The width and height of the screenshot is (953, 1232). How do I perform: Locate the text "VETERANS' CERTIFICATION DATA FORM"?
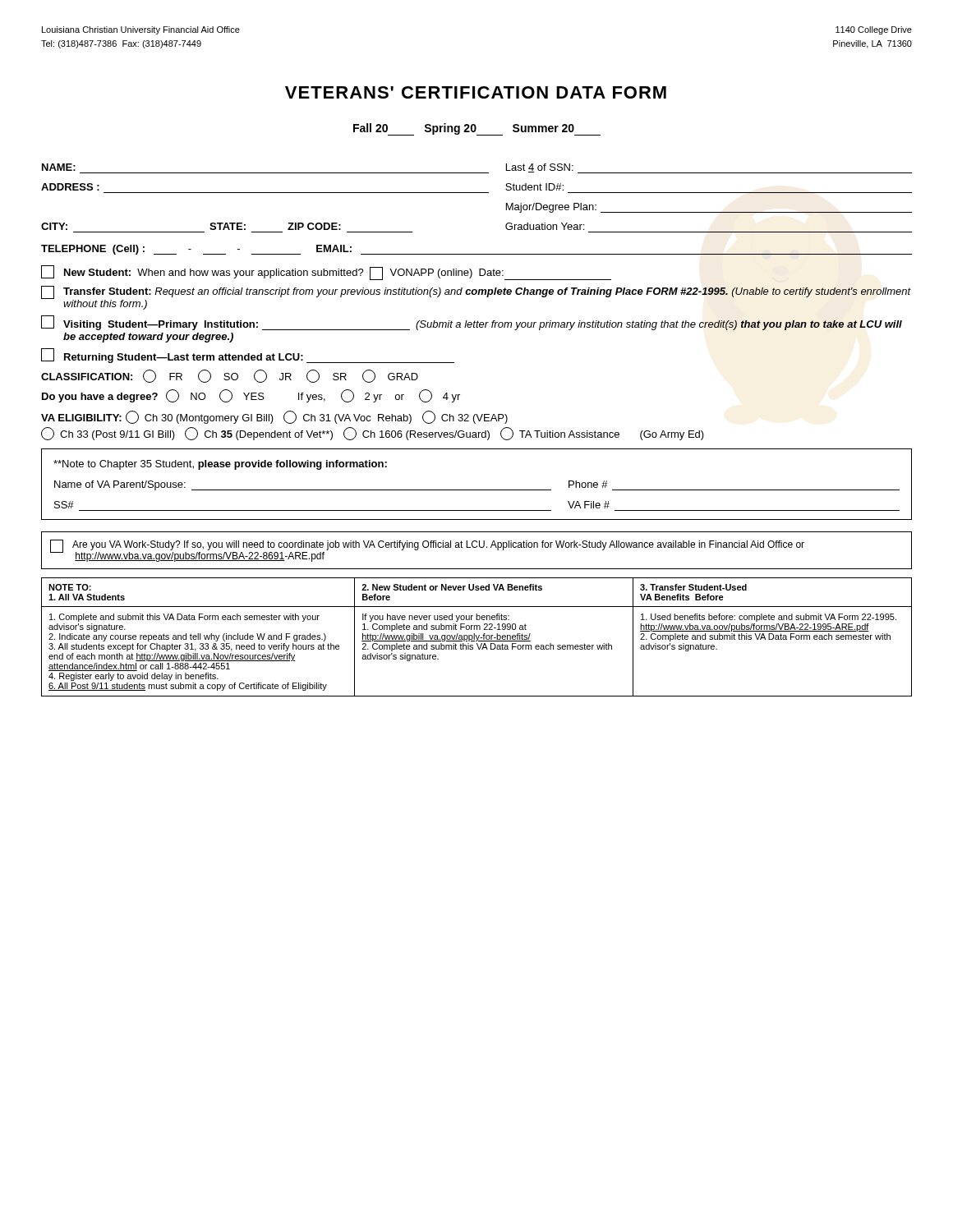tap(476, 92)
